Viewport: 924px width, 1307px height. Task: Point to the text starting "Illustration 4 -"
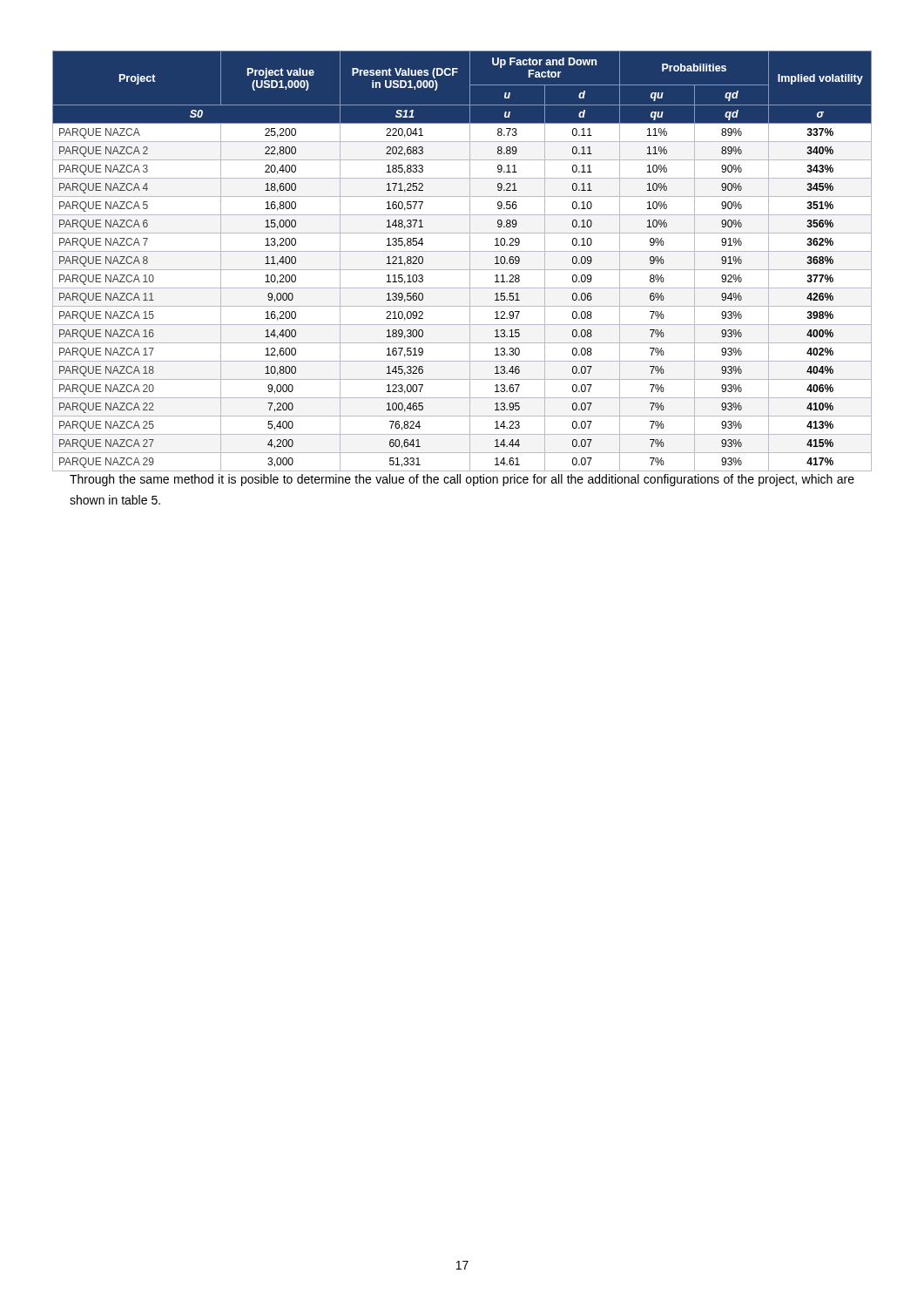(x=462, y=448)
